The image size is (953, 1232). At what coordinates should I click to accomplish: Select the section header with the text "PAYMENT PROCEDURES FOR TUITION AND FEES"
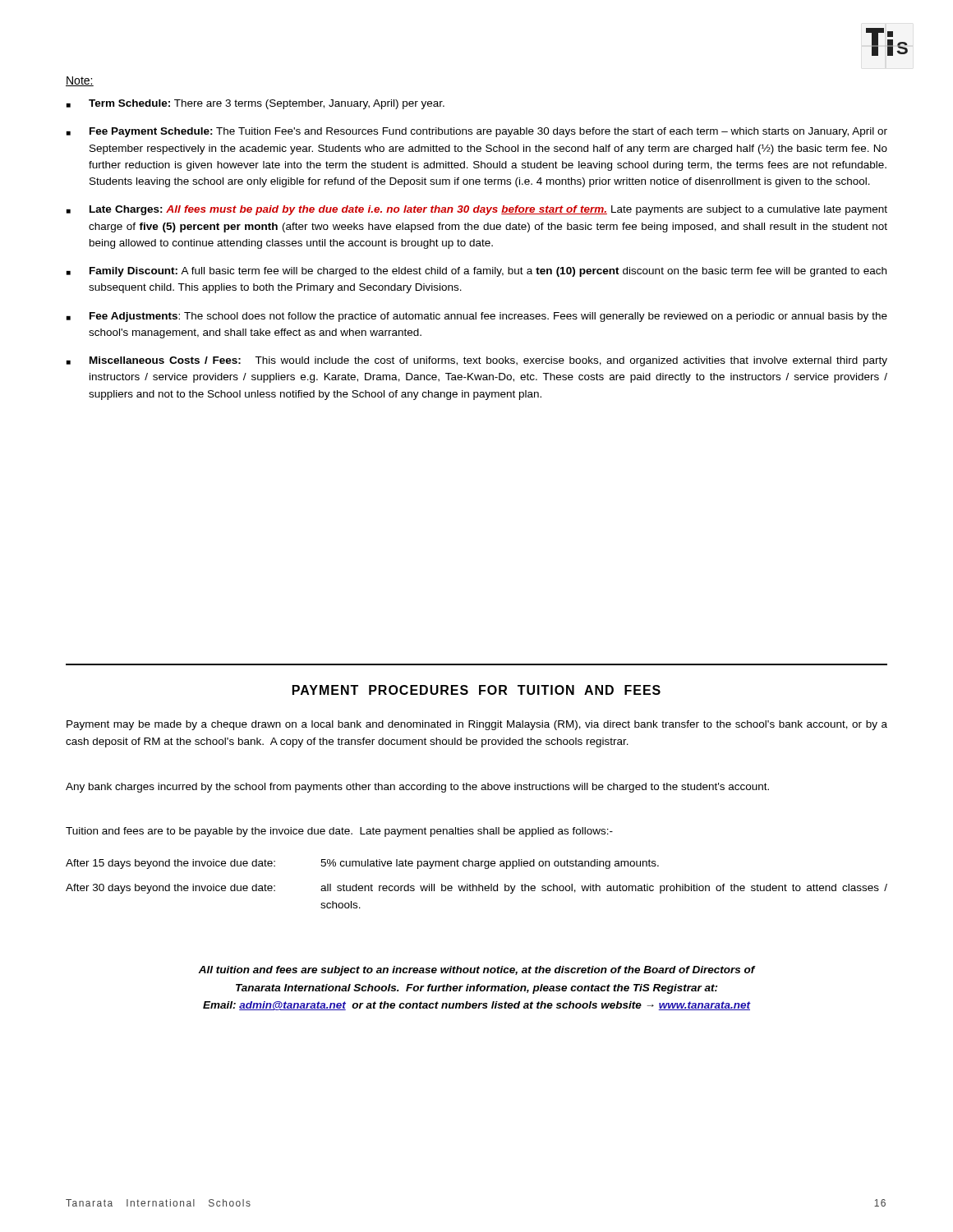pos(476,690)
